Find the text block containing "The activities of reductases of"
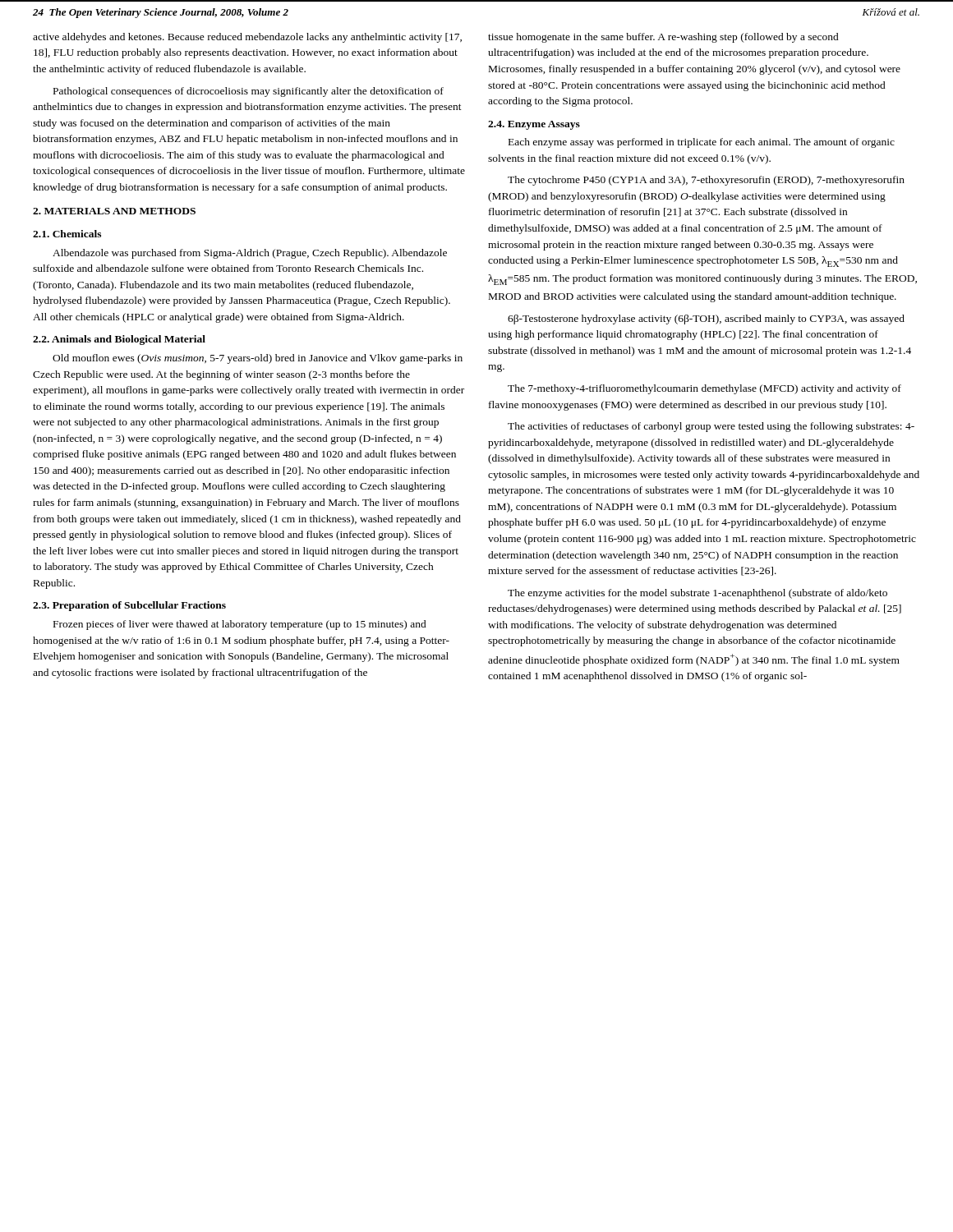This screenshot has width=953, height=1232. (704, 498)
